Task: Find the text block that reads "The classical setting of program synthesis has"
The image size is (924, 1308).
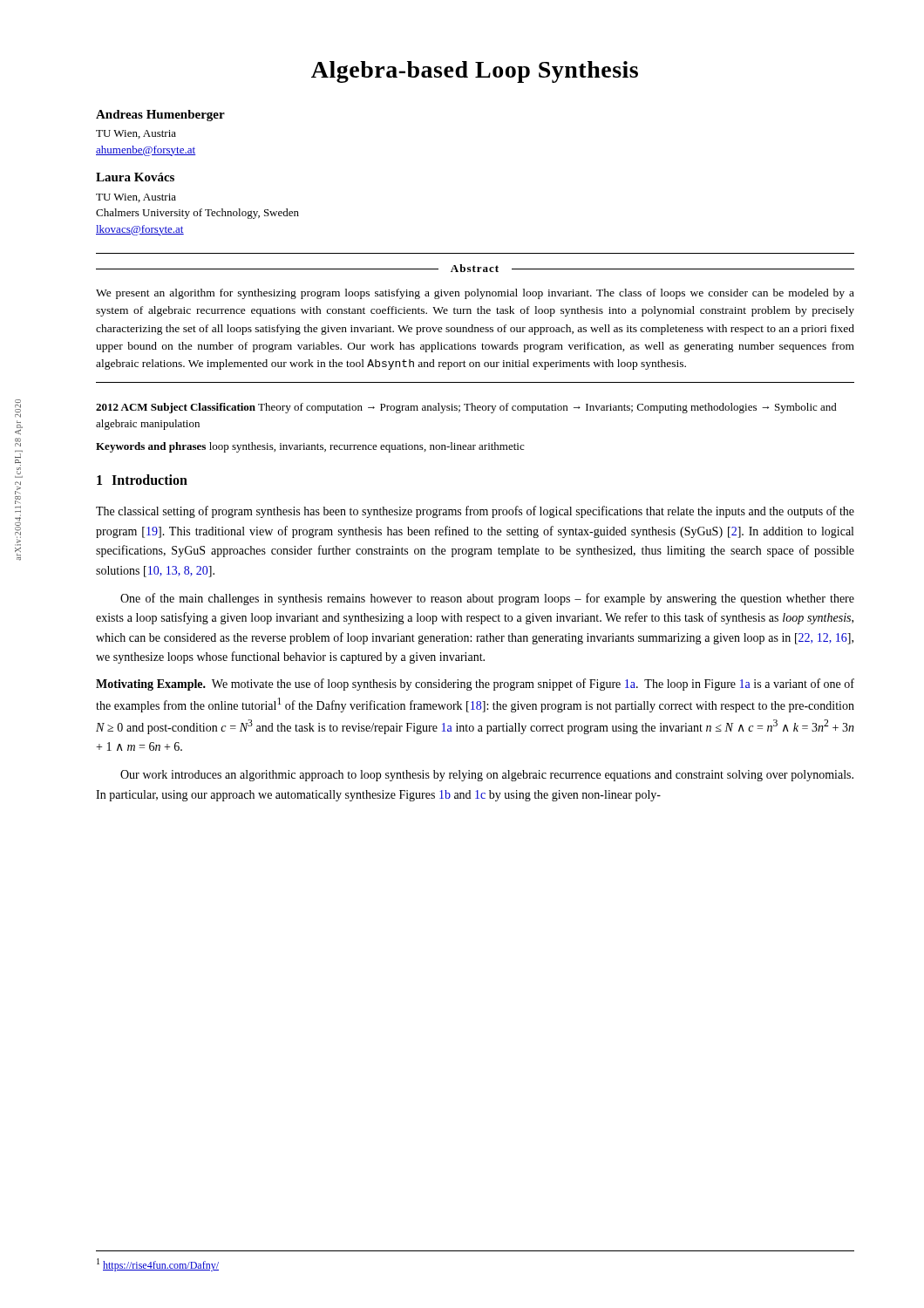Action: (x=475, y=654)
